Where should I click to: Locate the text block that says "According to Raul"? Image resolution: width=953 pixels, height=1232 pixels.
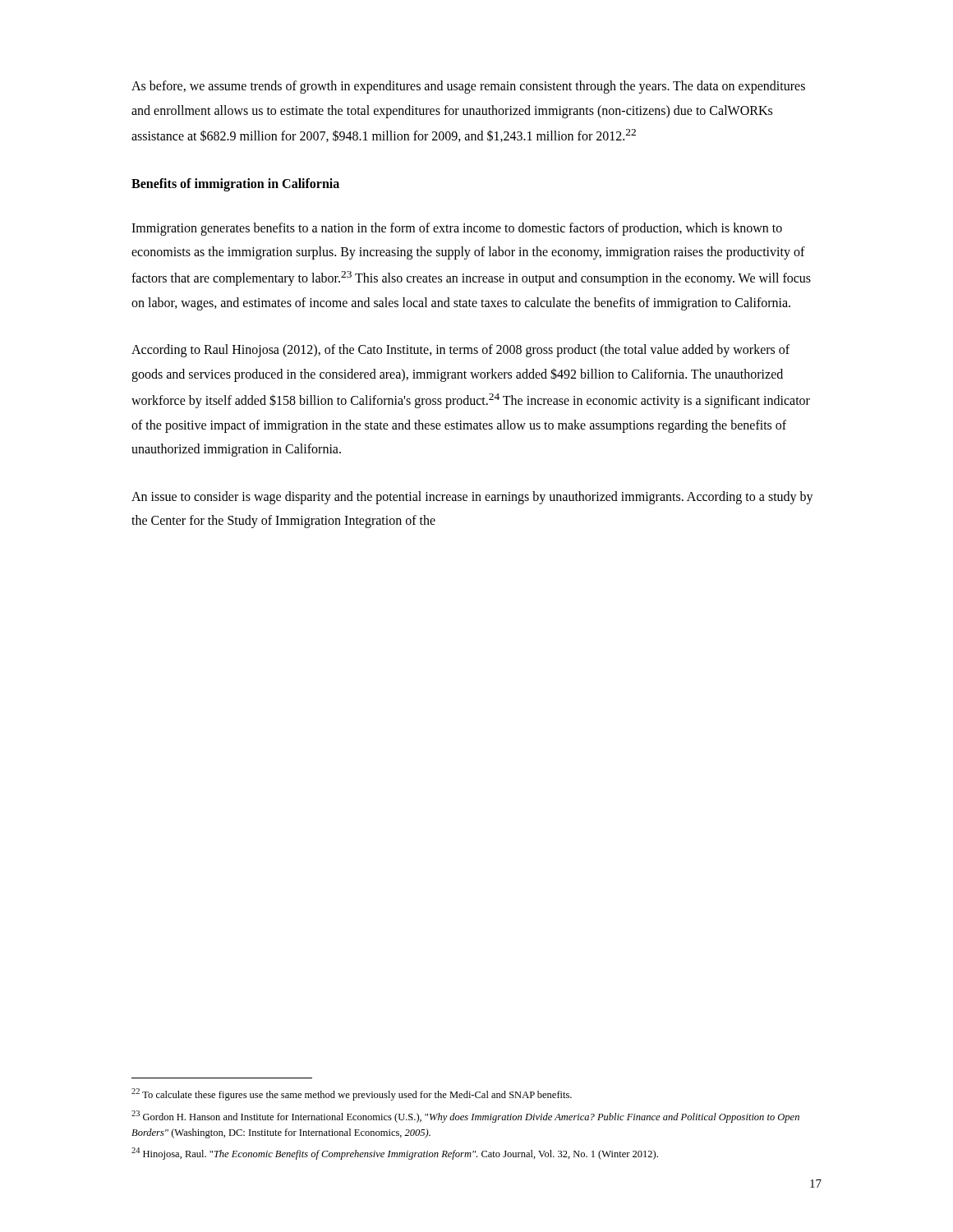[471, 399]
